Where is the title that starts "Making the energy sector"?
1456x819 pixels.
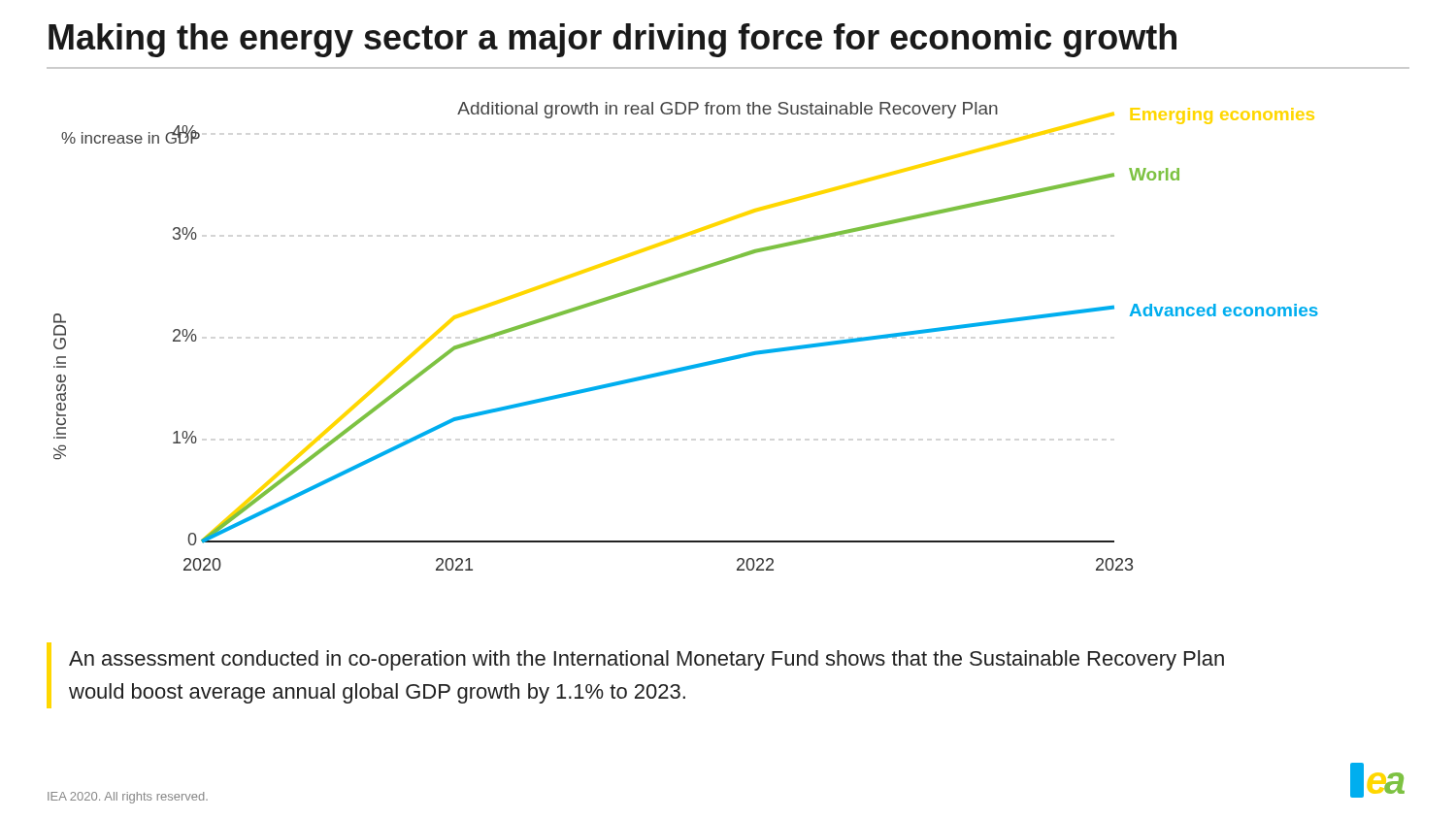pyautogui.click(x=728, y=43)
